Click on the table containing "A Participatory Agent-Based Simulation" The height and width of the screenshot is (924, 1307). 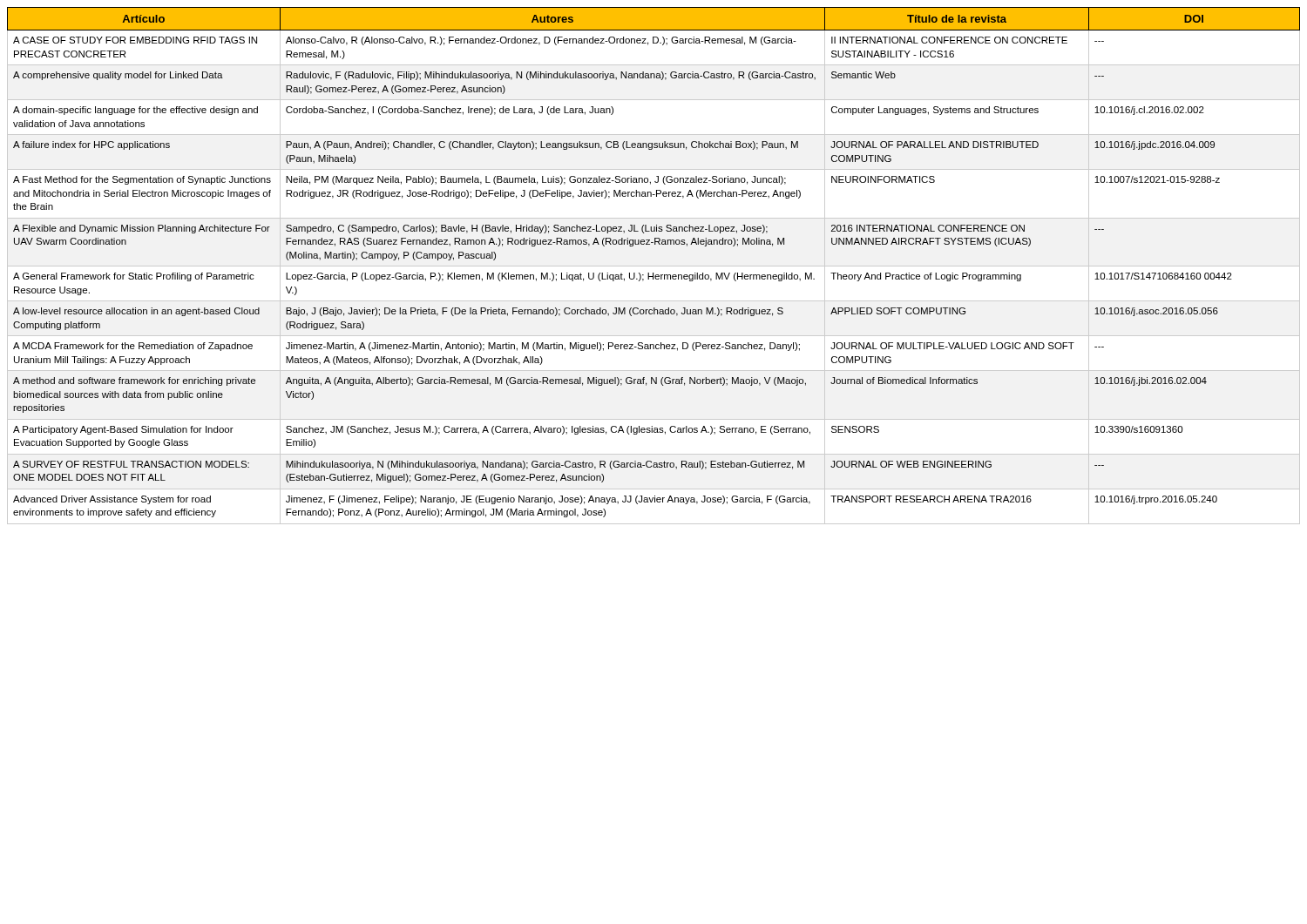654,266
